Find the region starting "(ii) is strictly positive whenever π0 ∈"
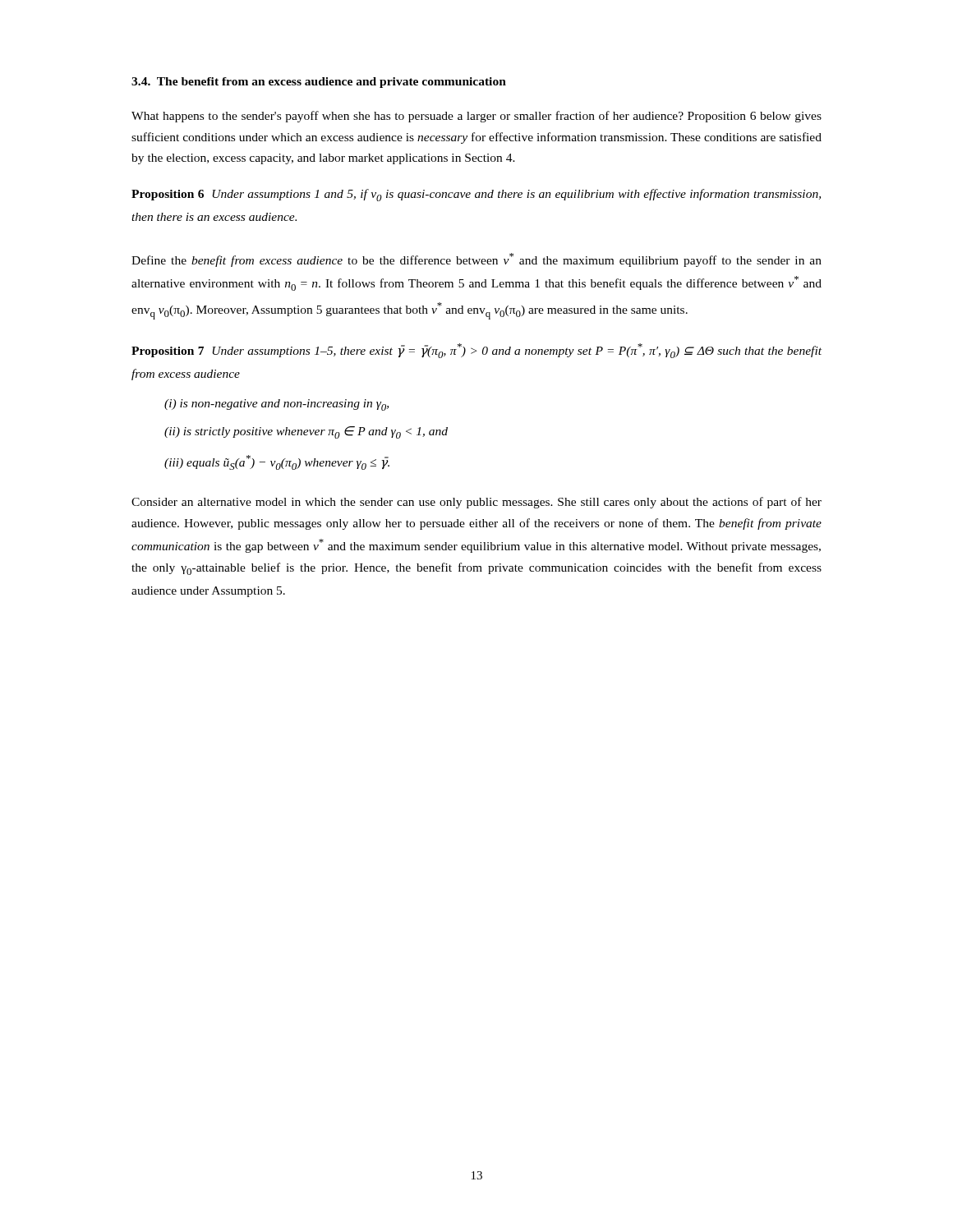This screenshot has height=1232, width=953. point(306,432)
